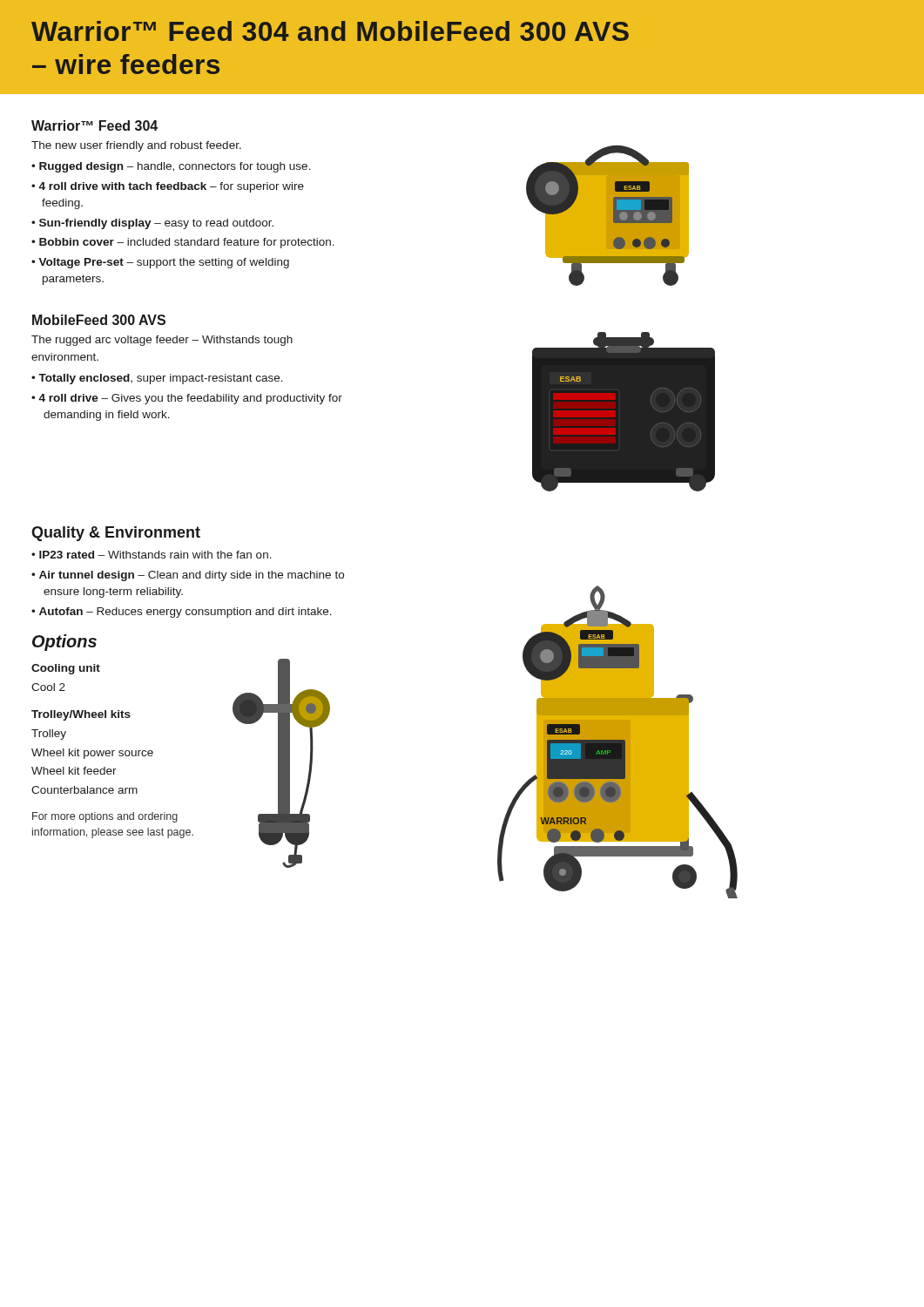Select the list item with the text "• Rugged design"

(x=171, y=166)
